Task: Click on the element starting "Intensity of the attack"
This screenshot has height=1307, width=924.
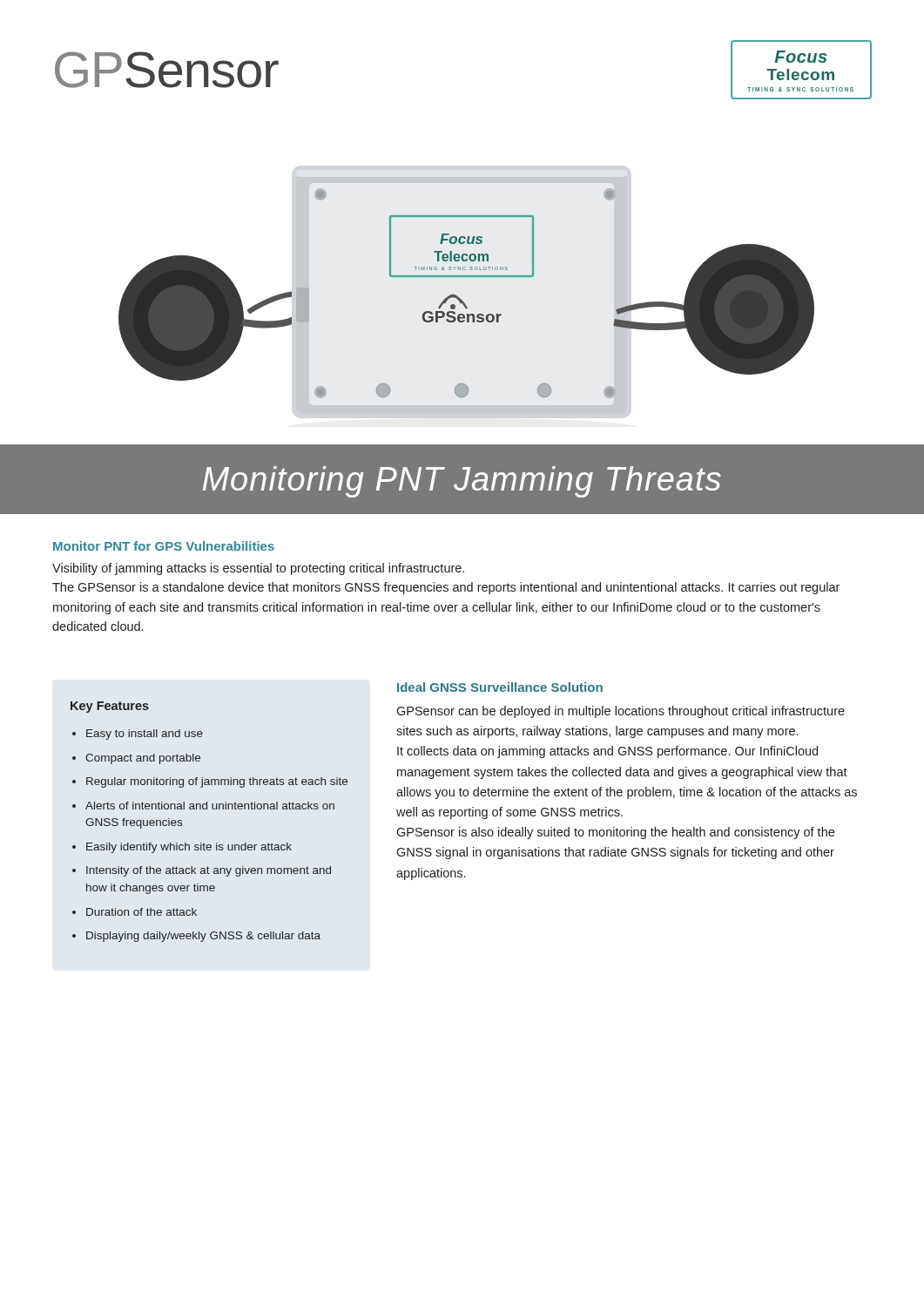Action: point(209,879)
